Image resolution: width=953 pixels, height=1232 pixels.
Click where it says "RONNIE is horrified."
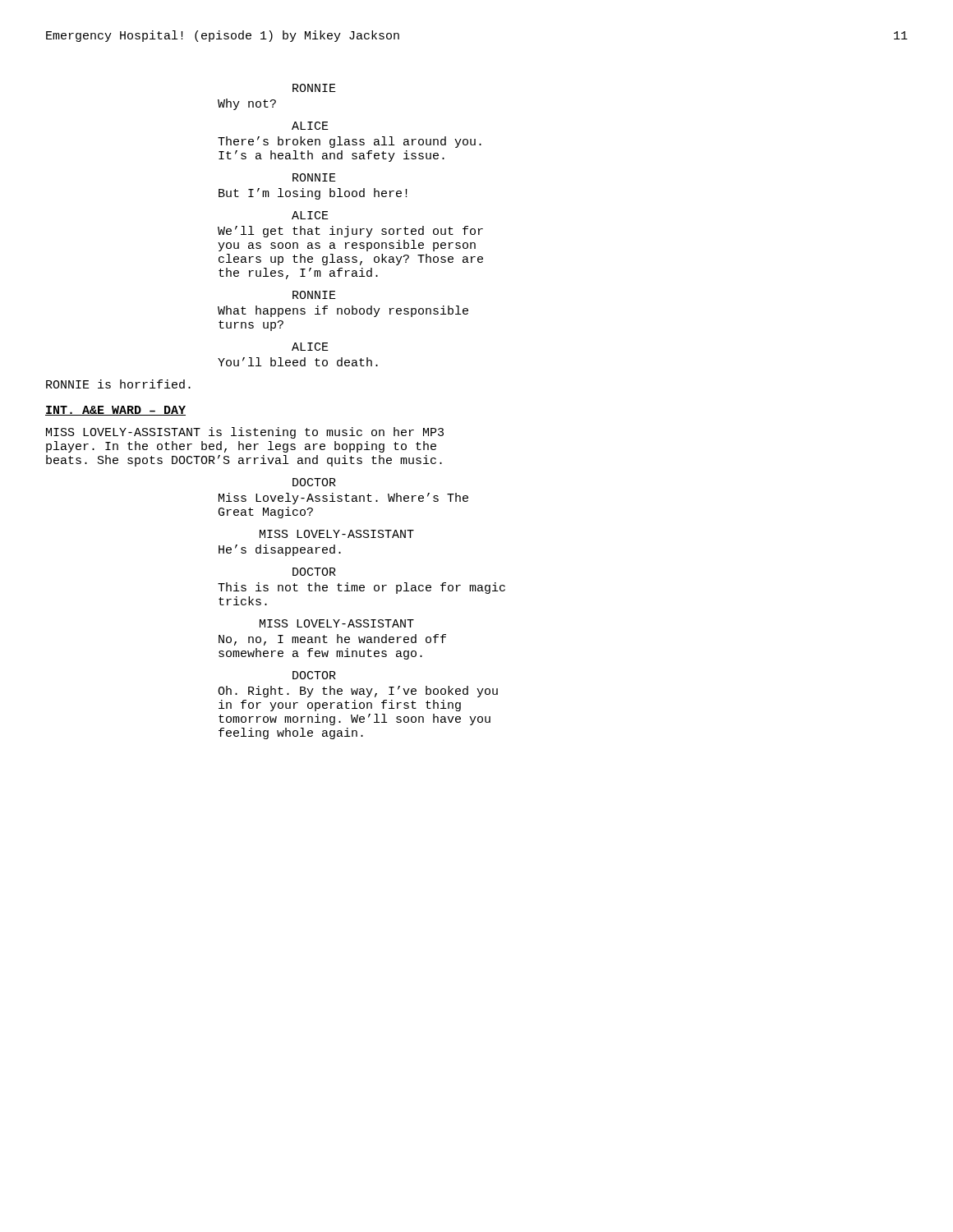[x=118, y=384]
